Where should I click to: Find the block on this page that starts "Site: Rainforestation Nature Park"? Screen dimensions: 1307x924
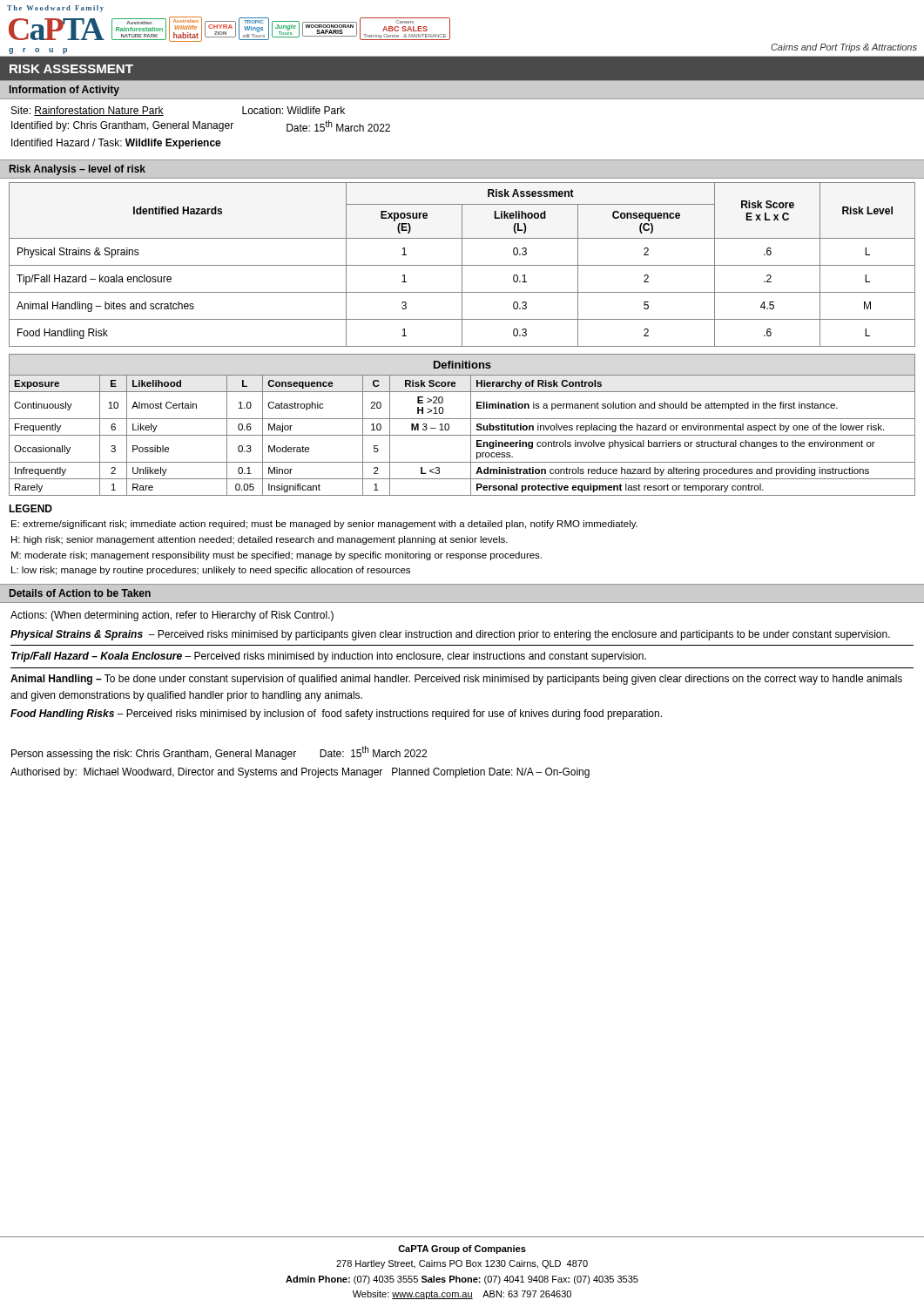click(x=201, y=128)
